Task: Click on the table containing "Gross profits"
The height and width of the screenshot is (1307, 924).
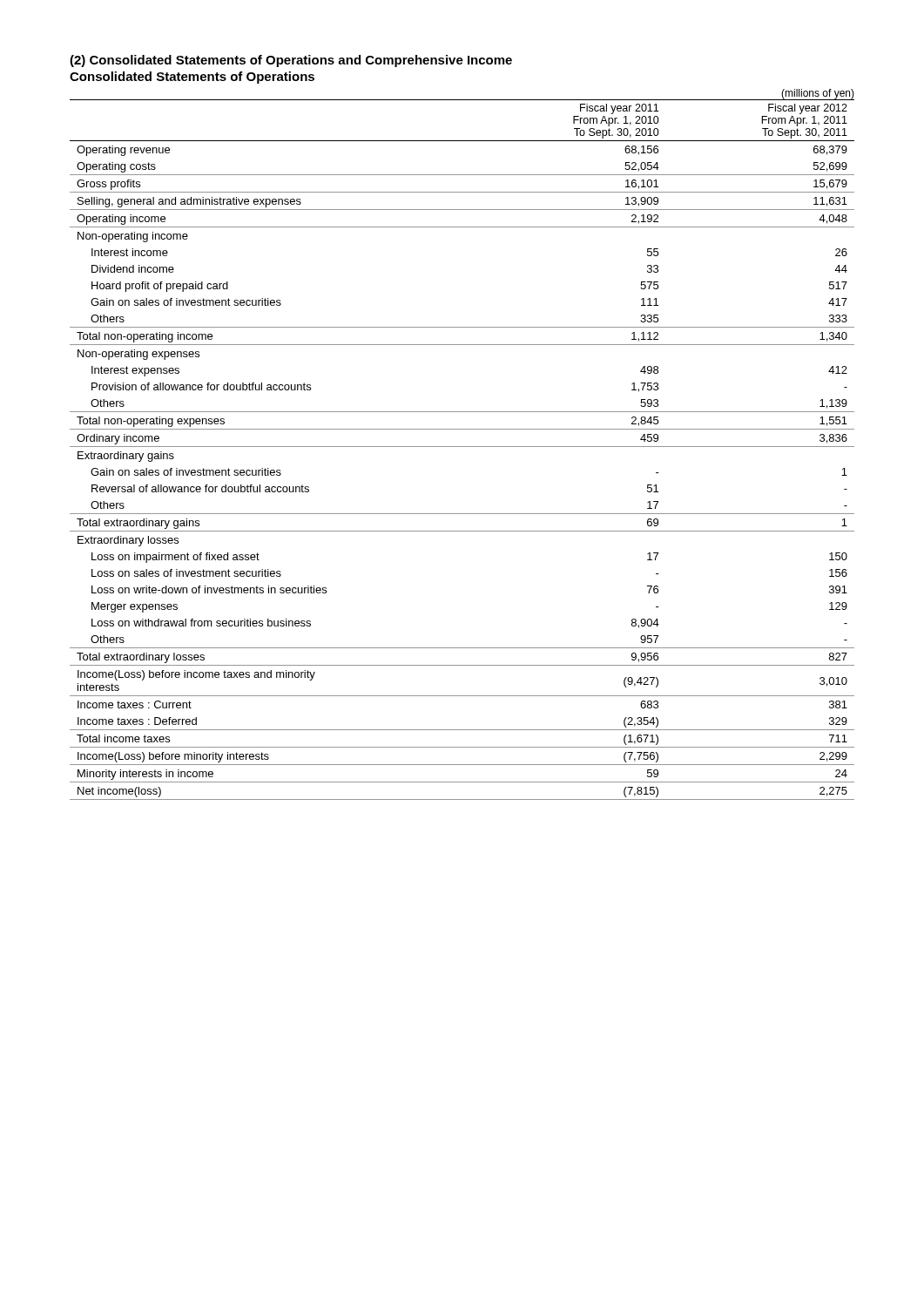Action: (462, 444)
